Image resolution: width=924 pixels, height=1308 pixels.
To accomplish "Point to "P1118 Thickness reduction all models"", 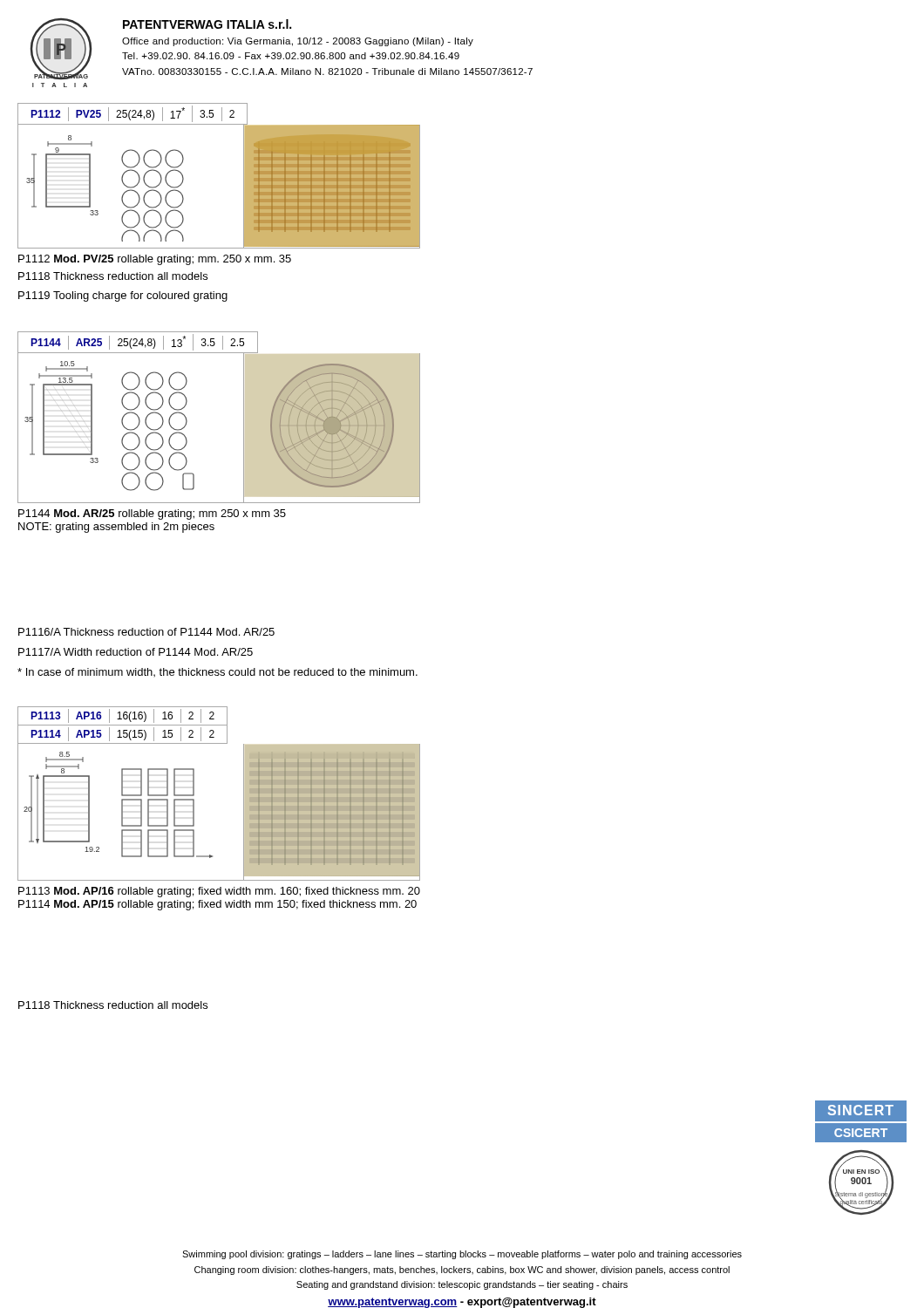I will (113, 1005).
